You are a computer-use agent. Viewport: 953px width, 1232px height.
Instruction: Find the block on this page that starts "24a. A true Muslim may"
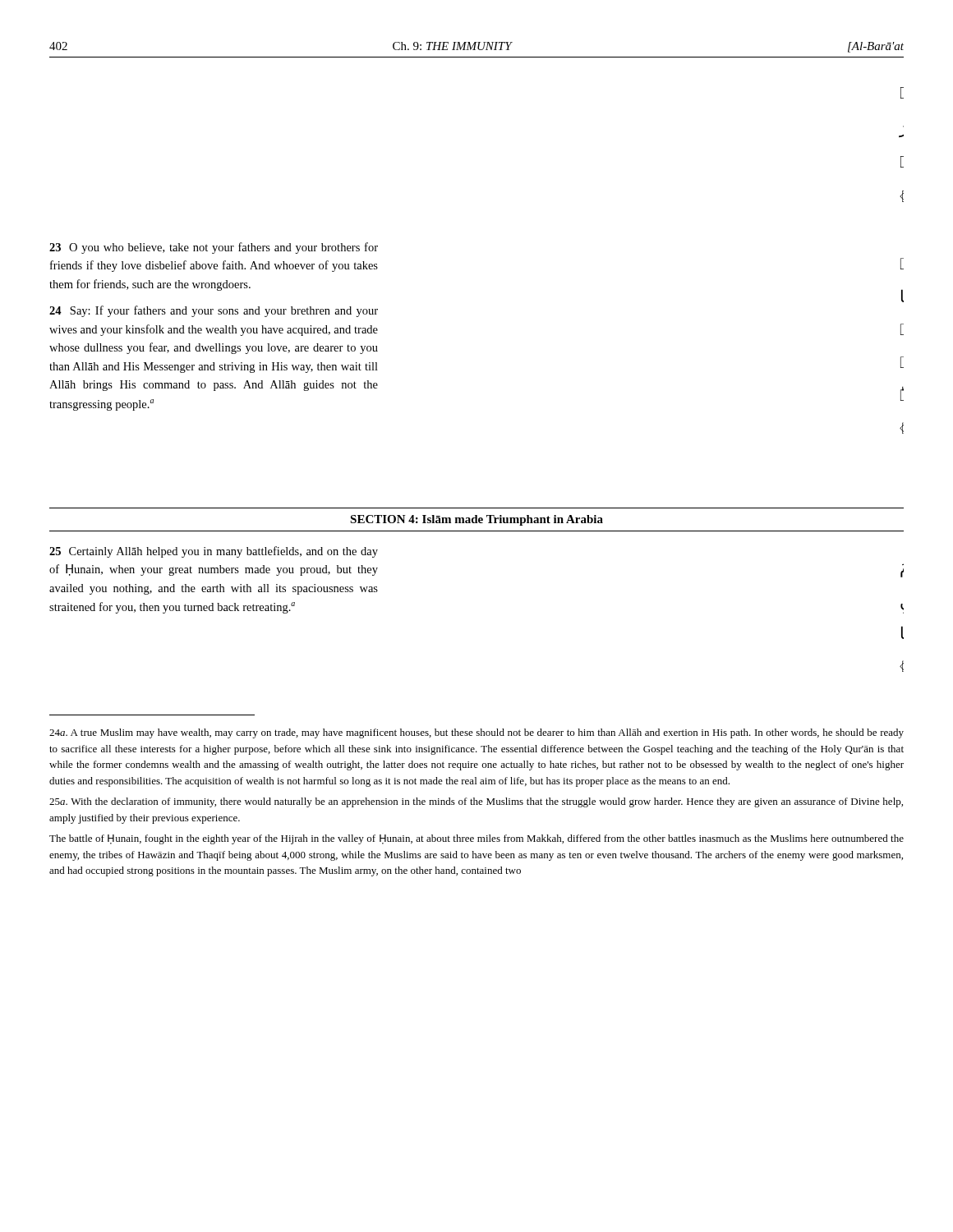pos(476,756)
